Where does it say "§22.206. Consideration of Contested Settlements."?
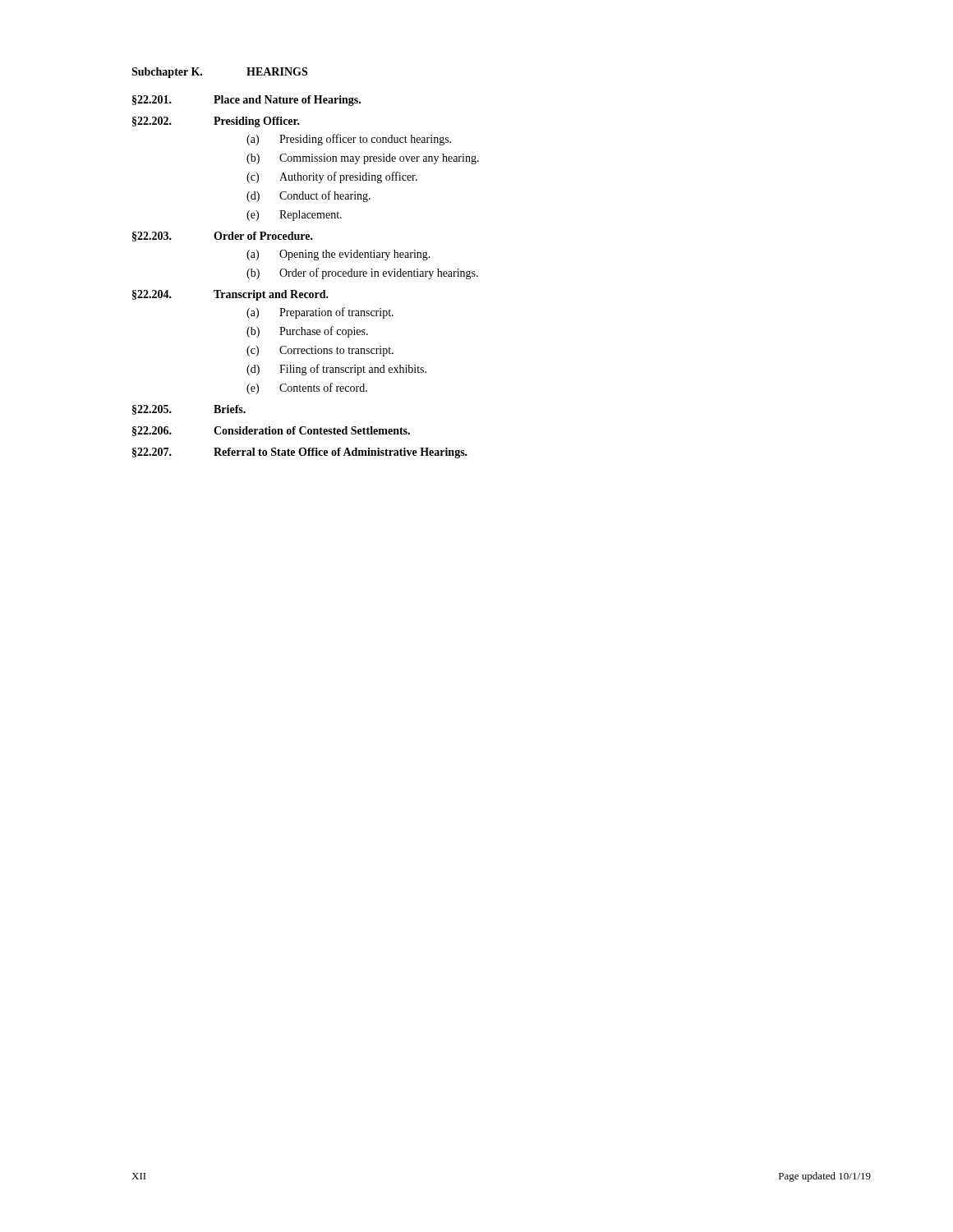 pos(271,431)
